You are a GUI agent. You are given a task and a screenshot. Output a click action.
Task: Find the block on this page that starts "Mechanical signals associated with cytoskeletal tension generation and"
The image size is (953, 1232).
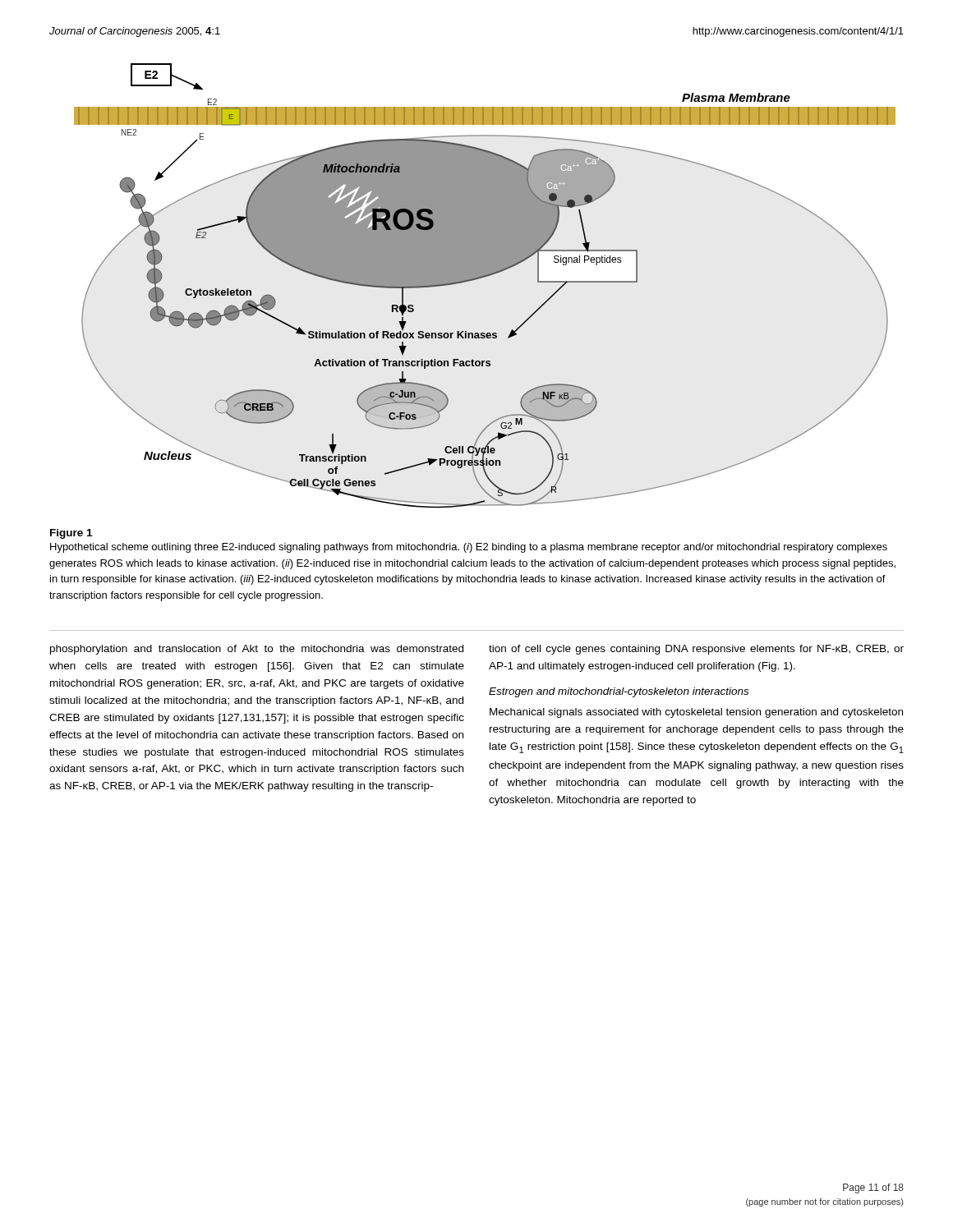click(696, 755)
